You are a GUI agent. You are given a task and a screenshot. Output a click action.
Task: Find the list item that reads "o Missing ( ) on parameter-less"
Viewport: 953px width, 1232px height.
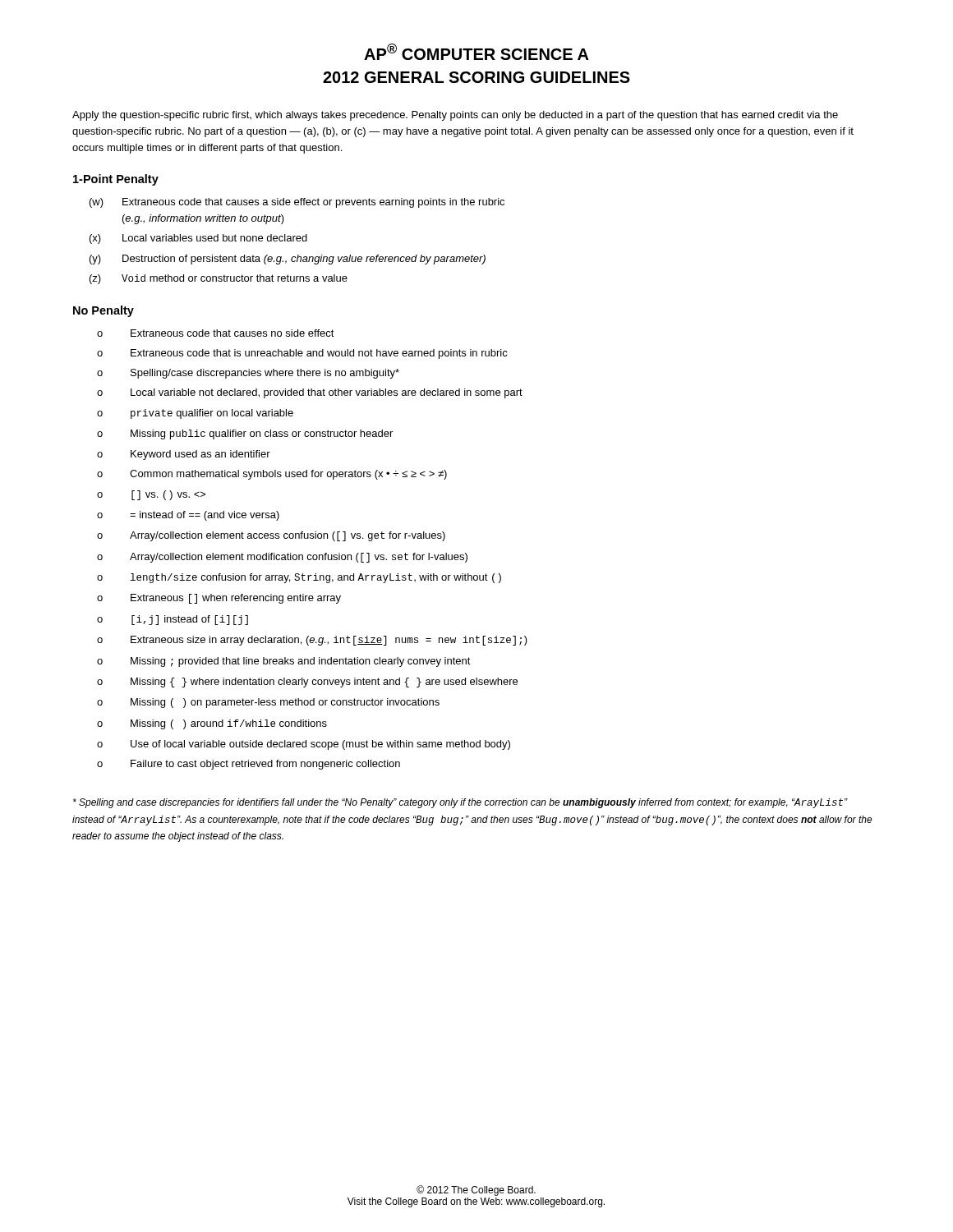pyautogui.click(x=268, y=703)
